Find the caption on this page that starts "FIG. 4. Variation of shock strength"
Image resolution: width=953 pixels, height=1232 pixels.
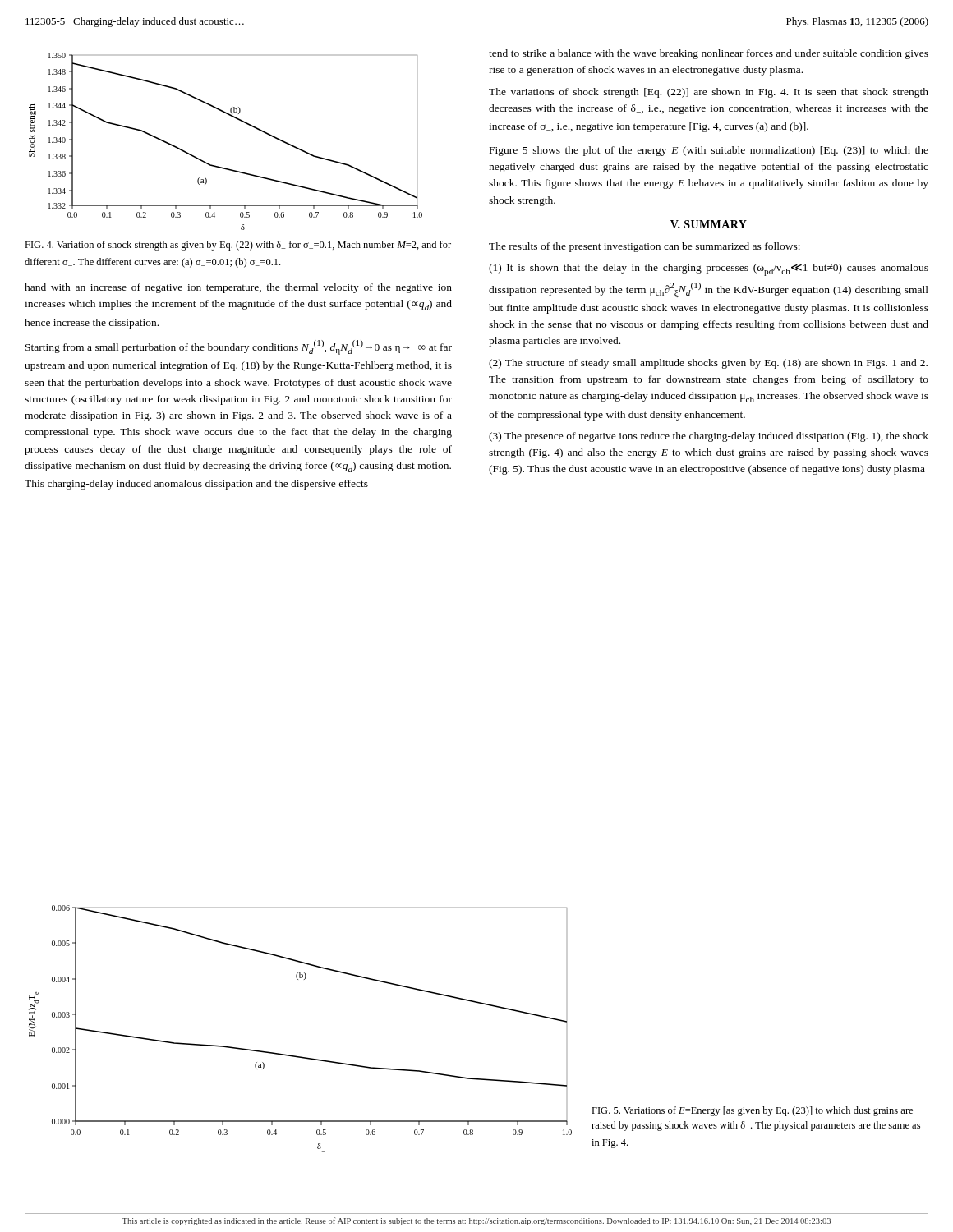pyautogui.click(x=238, y=254)
